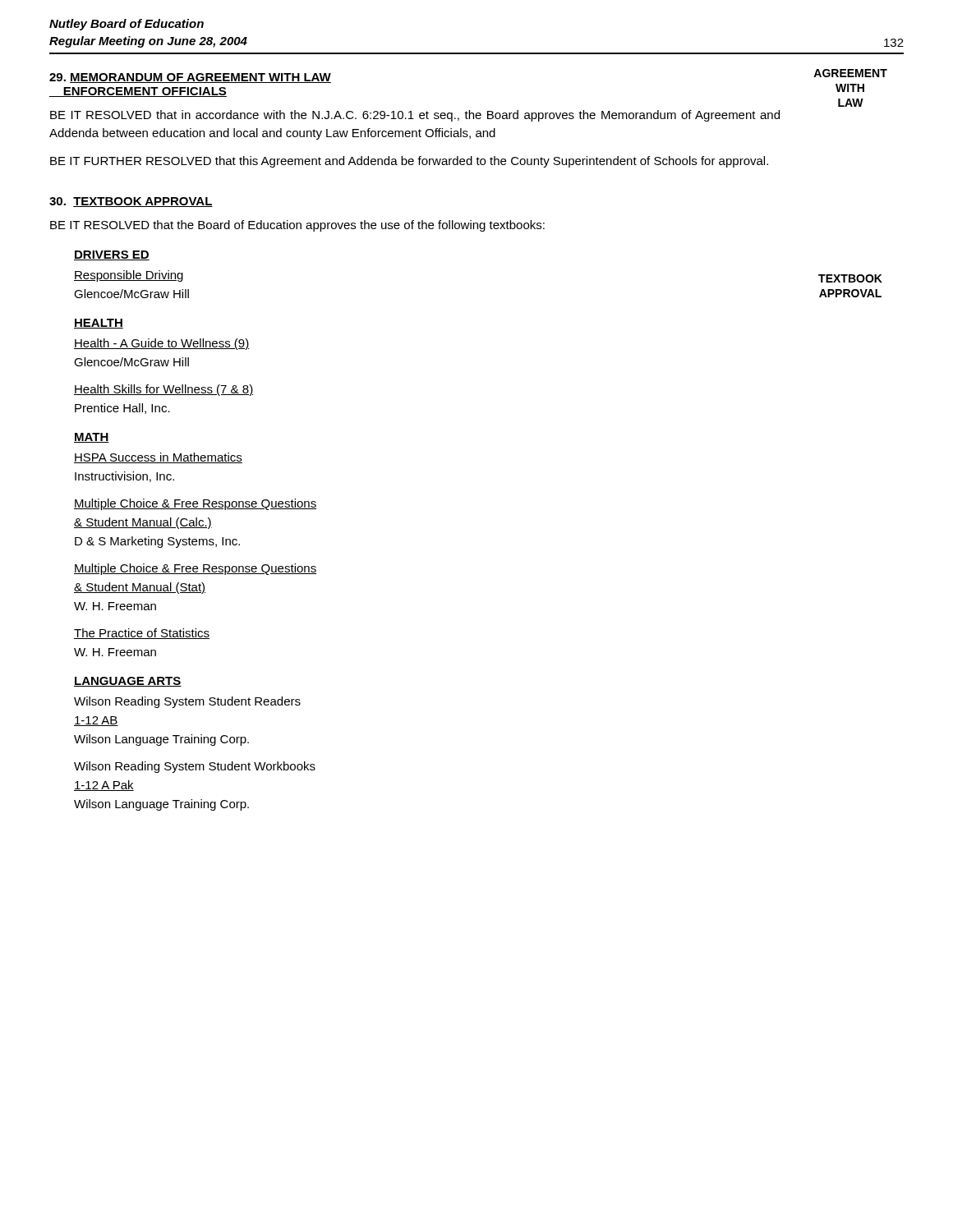Find the list item containing "HSPA Success in Mathematics Instructivision, Inc."

158,458
